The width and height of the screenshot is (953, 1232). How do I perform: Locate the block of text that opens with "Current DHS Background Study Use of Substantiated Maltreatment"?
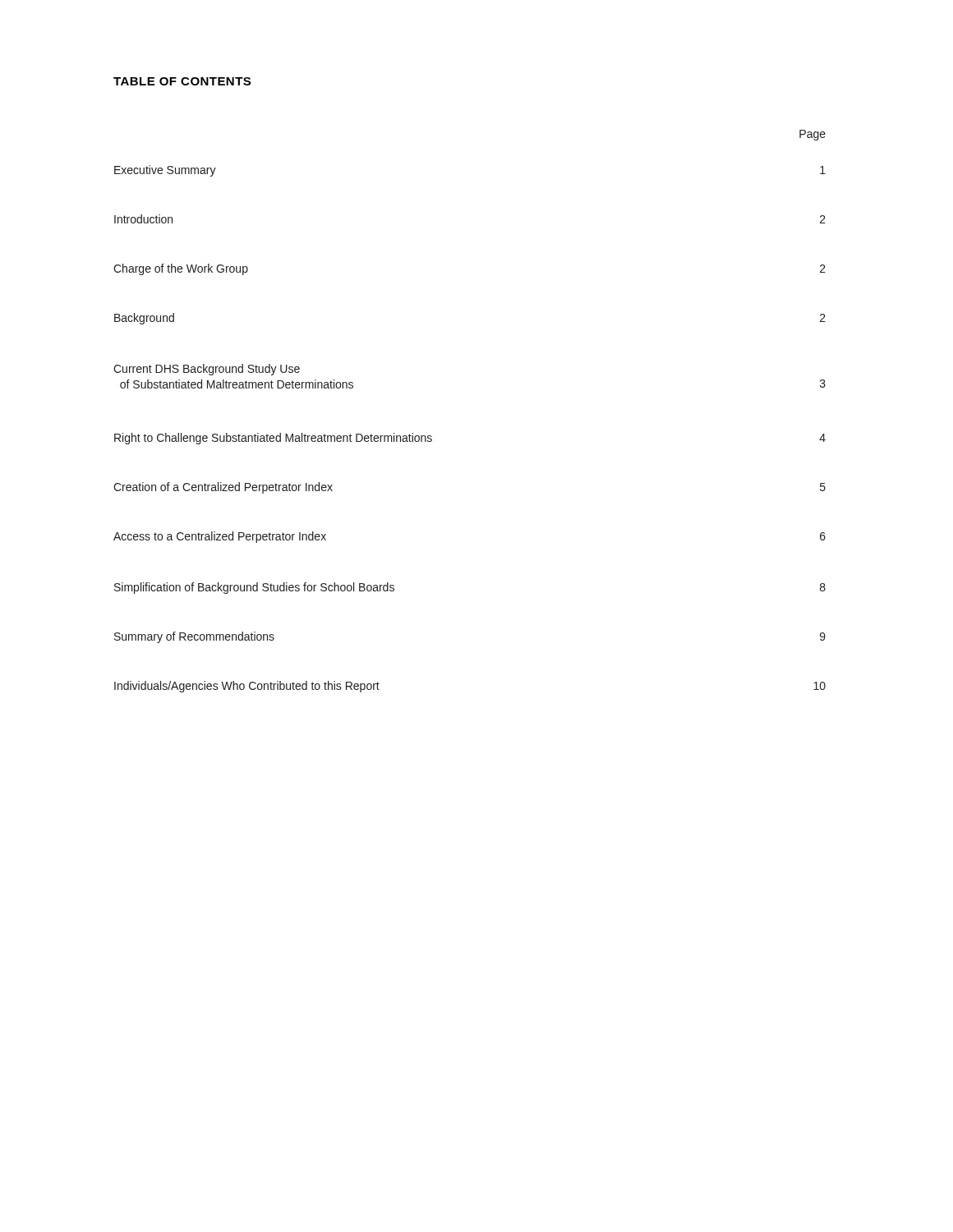click(x=207, y=370)
